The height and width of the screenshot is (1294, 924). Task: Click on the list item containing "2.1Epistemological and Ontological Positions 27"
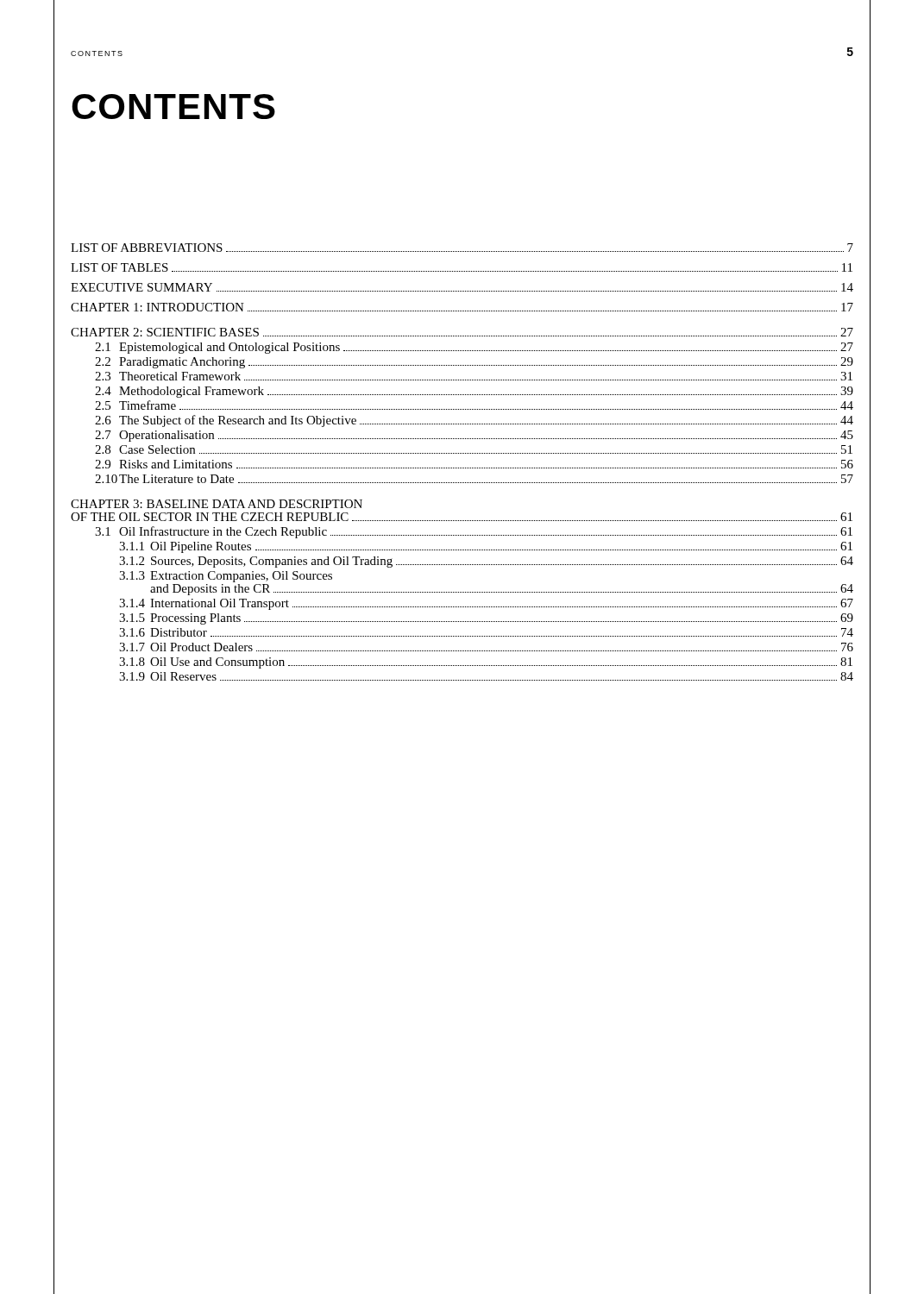tap(474, 347)
